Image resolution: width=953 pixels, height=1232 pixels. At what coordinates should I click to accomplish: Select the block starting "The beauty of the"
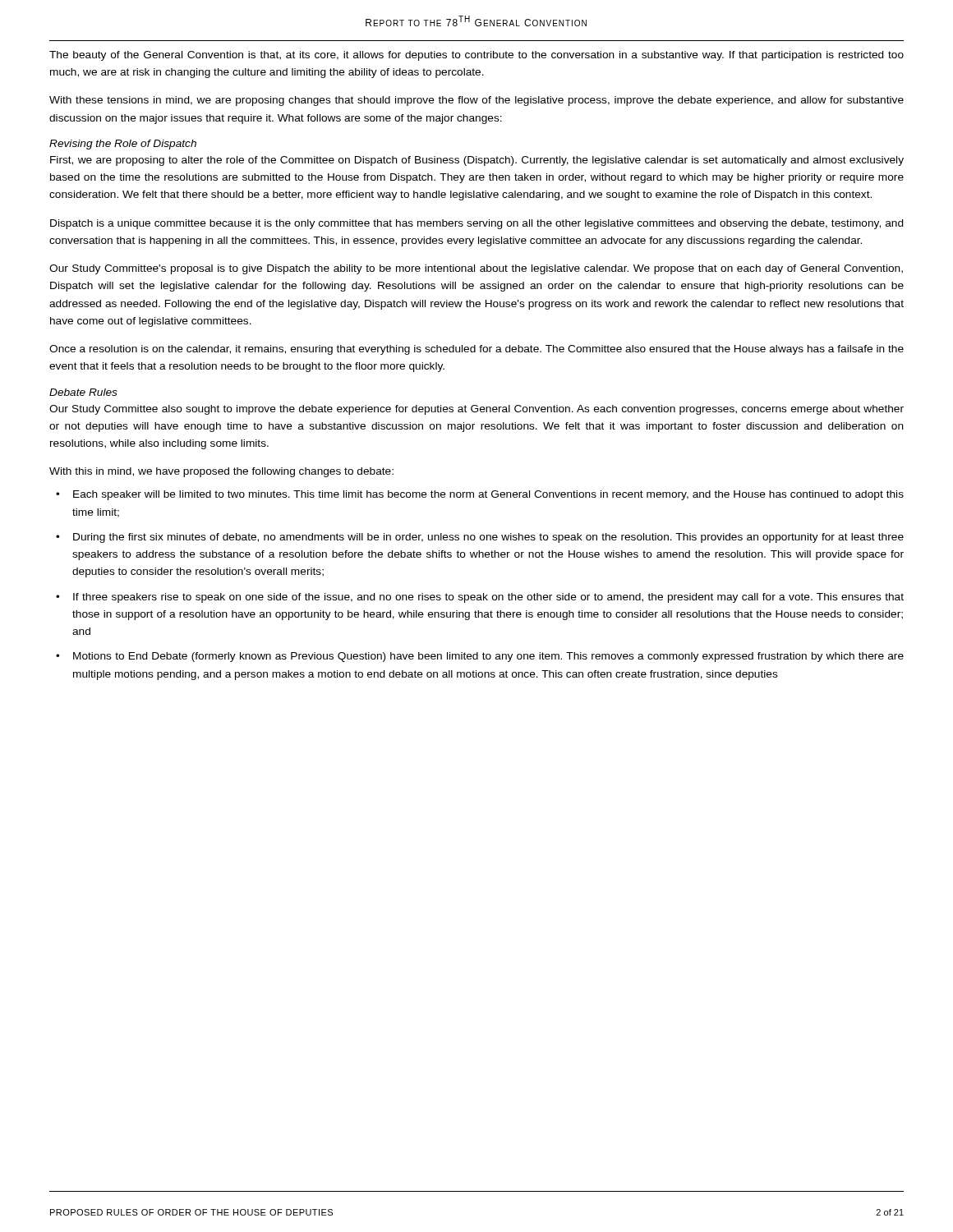click(476, 63)
